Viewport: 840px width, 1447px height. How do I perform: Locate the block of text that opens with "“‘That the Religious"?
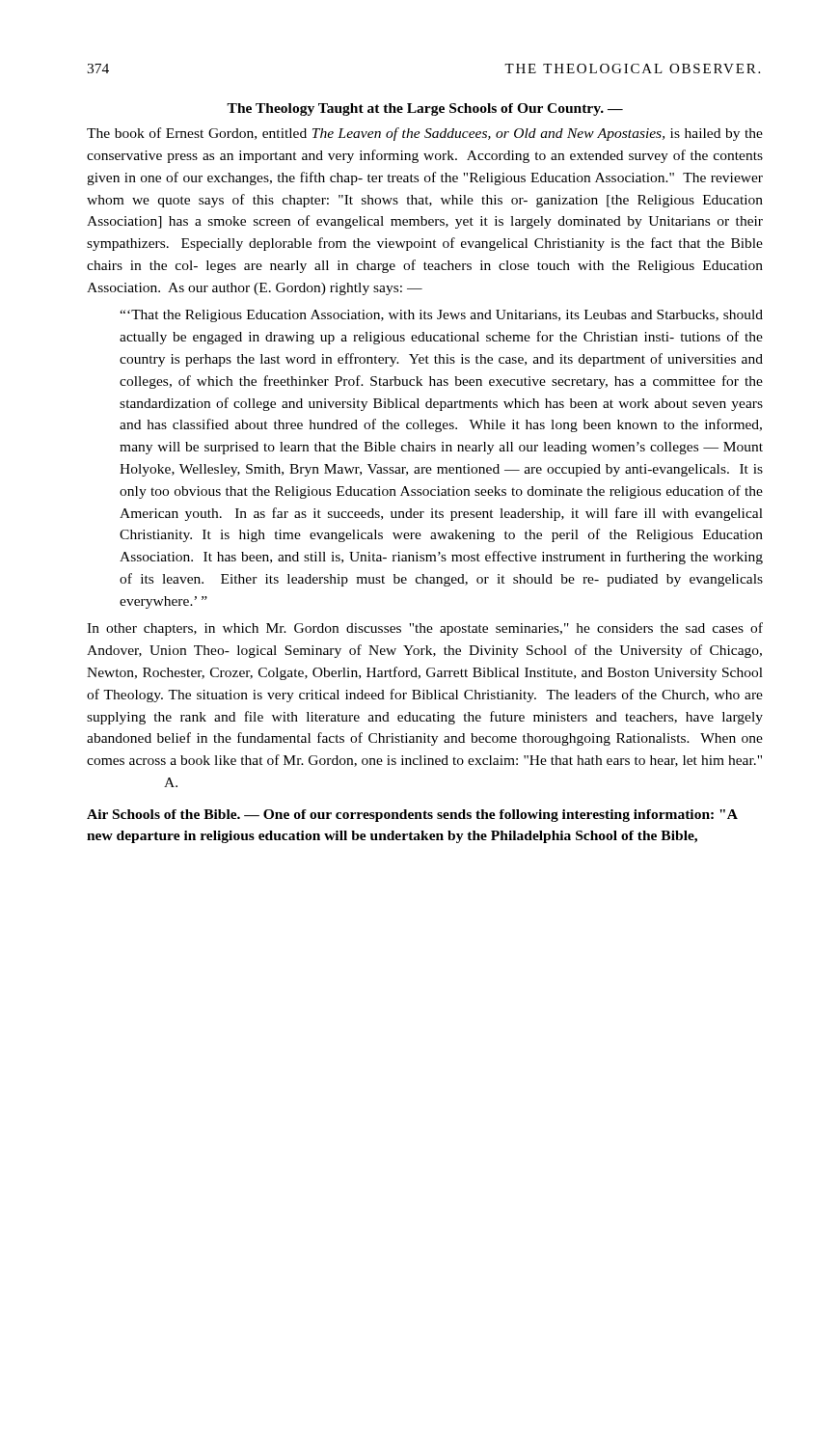click(x=441, y=458)
